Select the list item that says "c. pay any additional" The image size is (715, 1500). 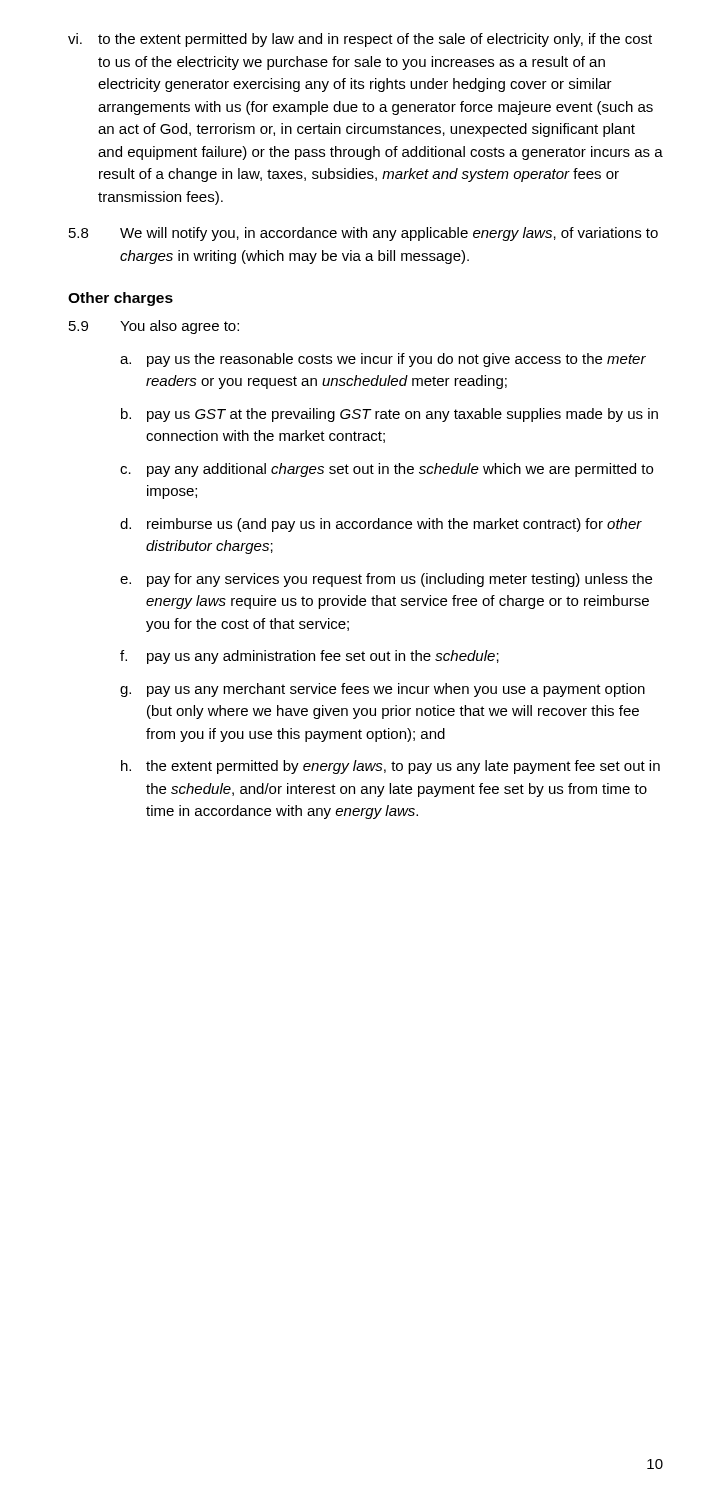[x=391, y=480]
